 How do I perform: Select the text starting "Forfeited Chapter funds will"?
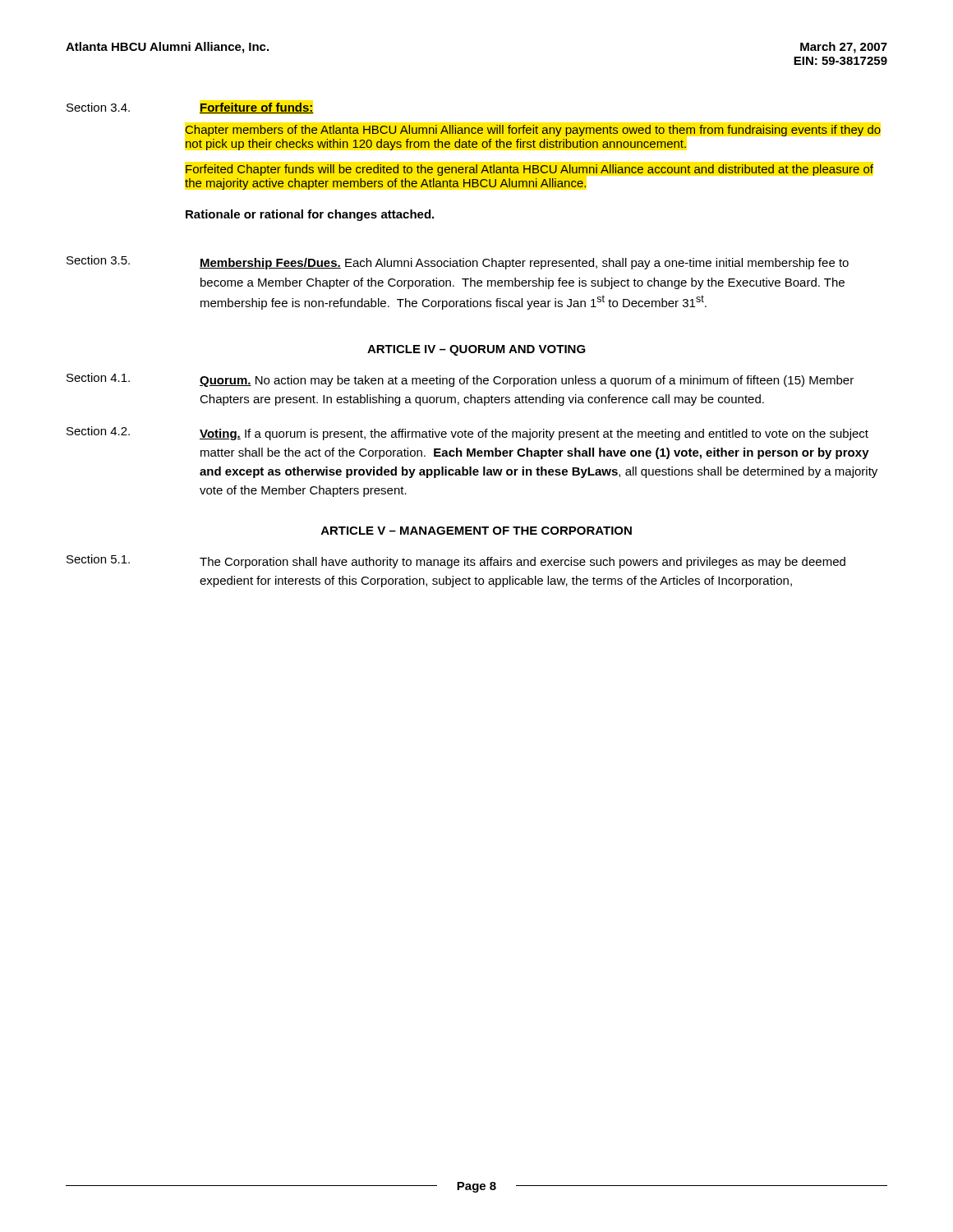coord(529,176)
